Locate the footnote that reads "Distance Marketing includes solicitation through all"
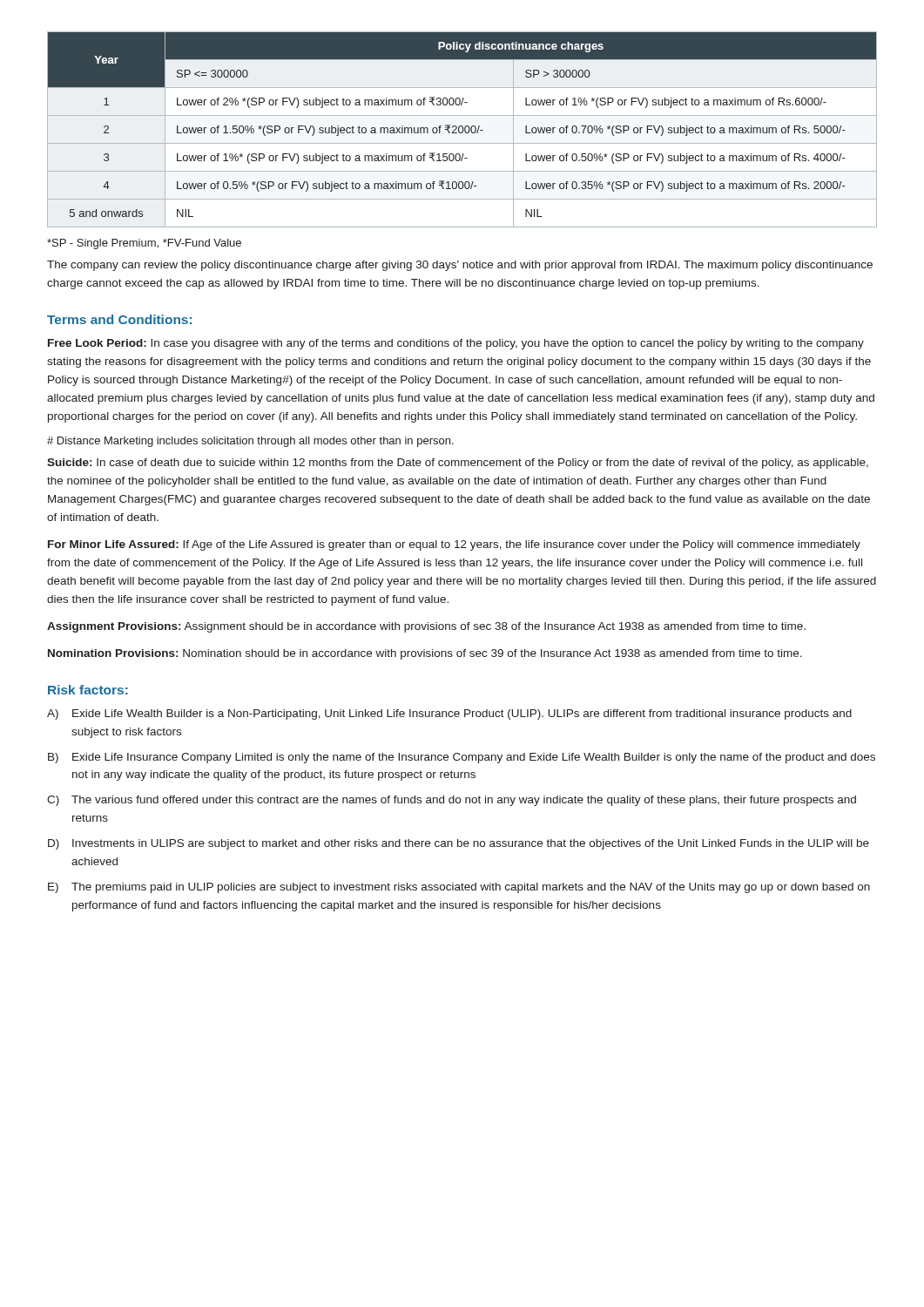Viewport: 924px width, 1307px height. click(x=251, y=441)
